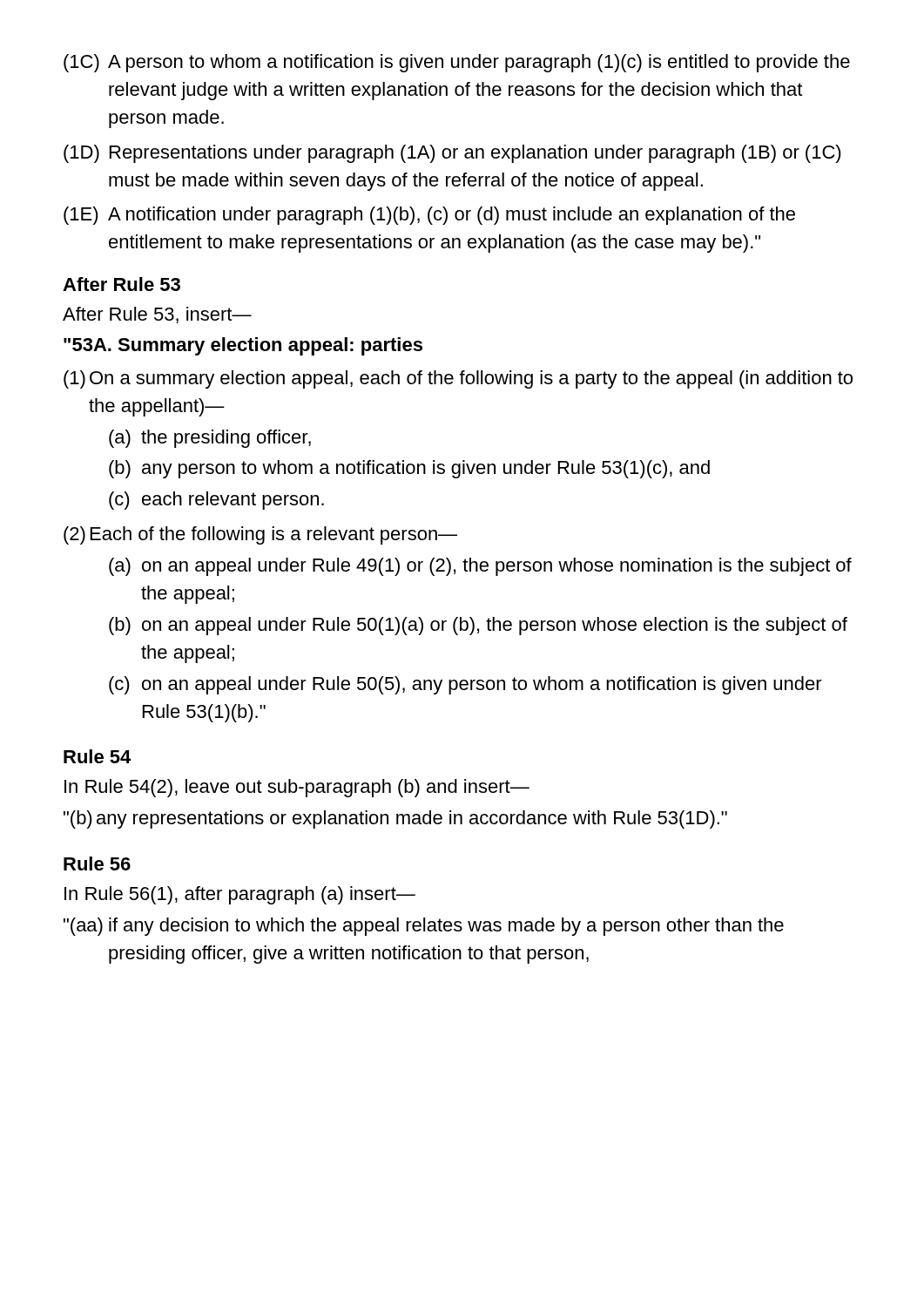The image size is (924, 1307).
Task: Find the block on this page that starts "In Rule 54(2), leave"
Action: pos(296,787)
